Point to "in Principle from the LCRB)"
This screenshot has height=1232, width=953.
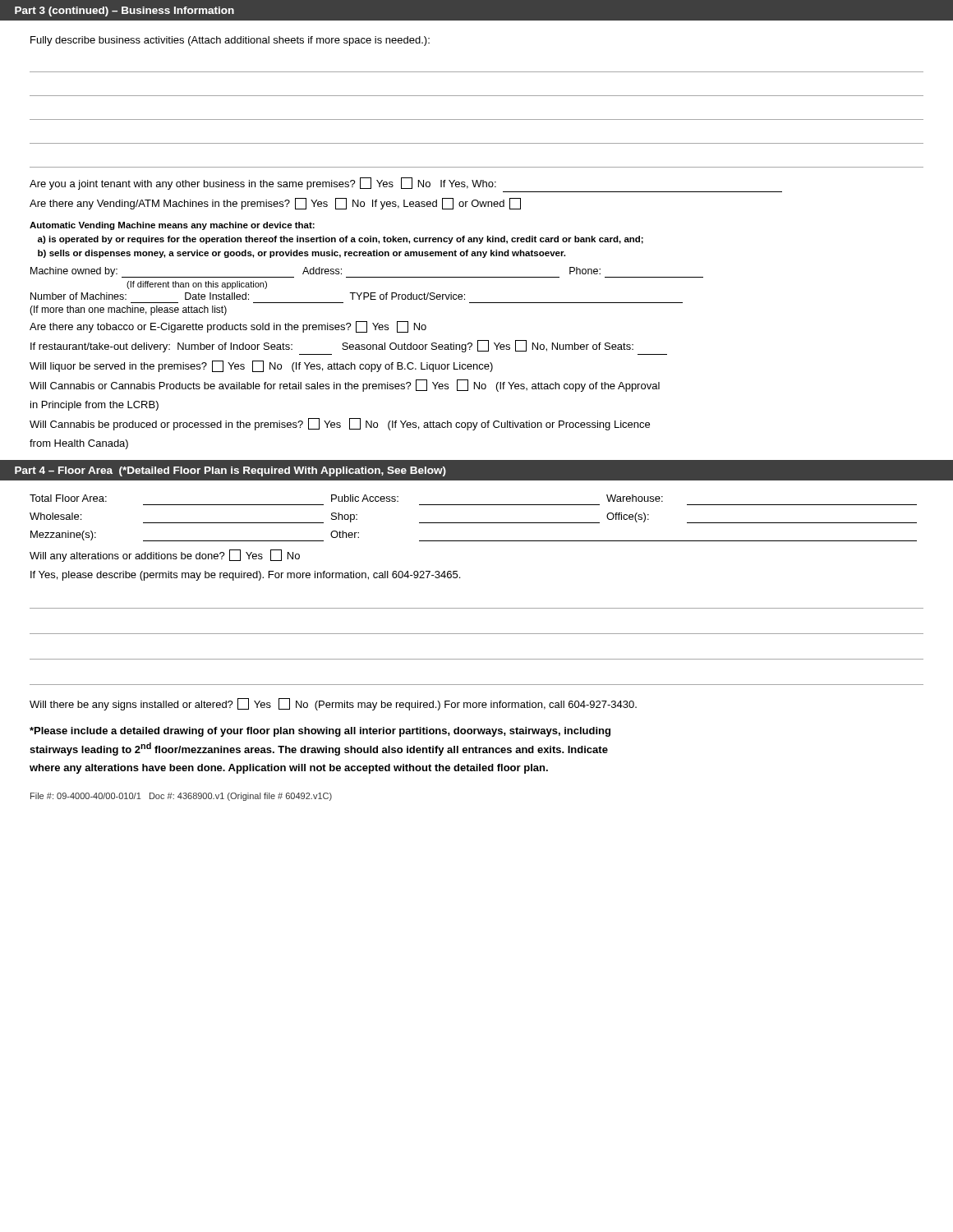click(94, 405)
